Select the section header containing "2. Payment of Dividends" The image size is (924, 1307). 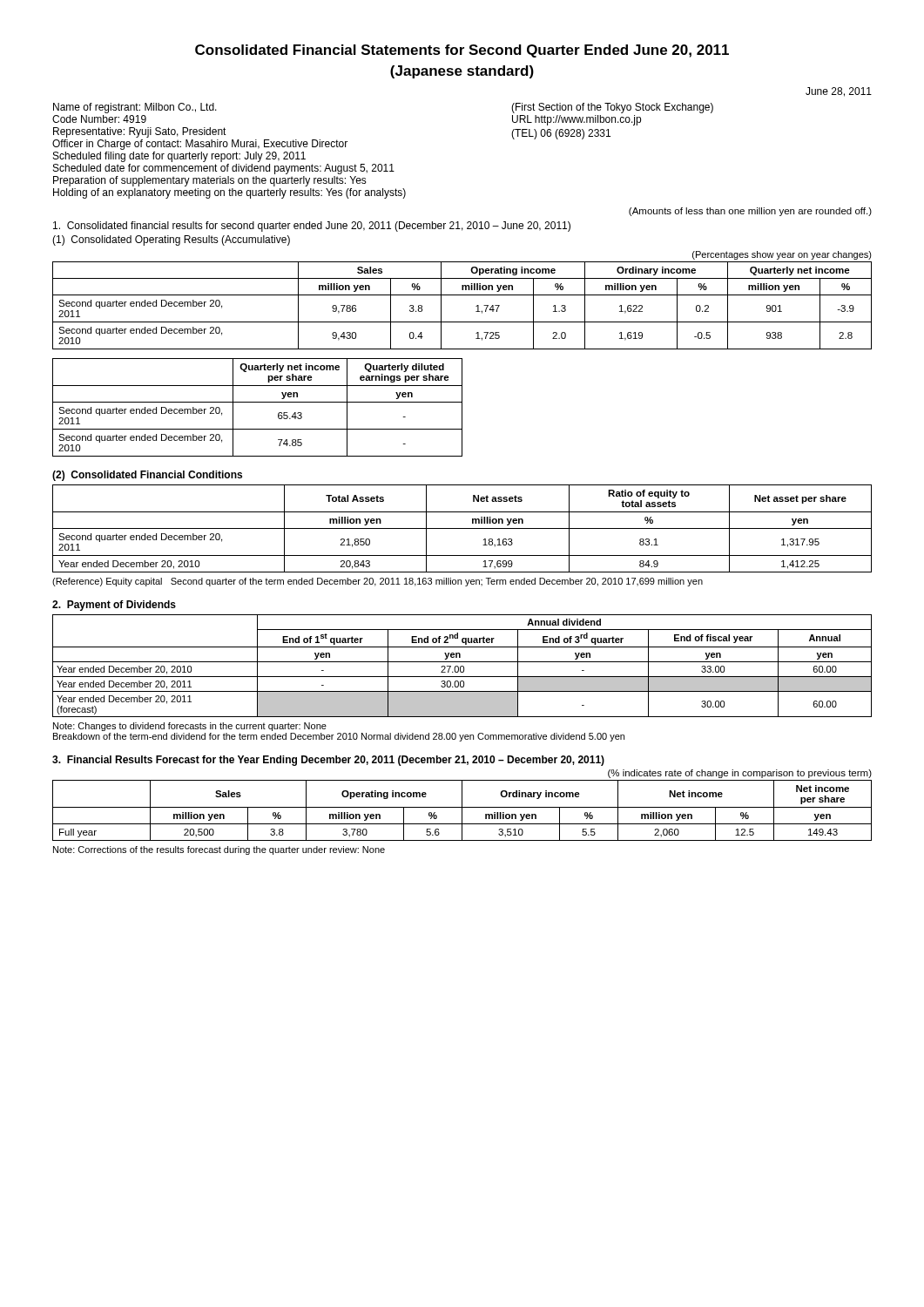(114, 605)
